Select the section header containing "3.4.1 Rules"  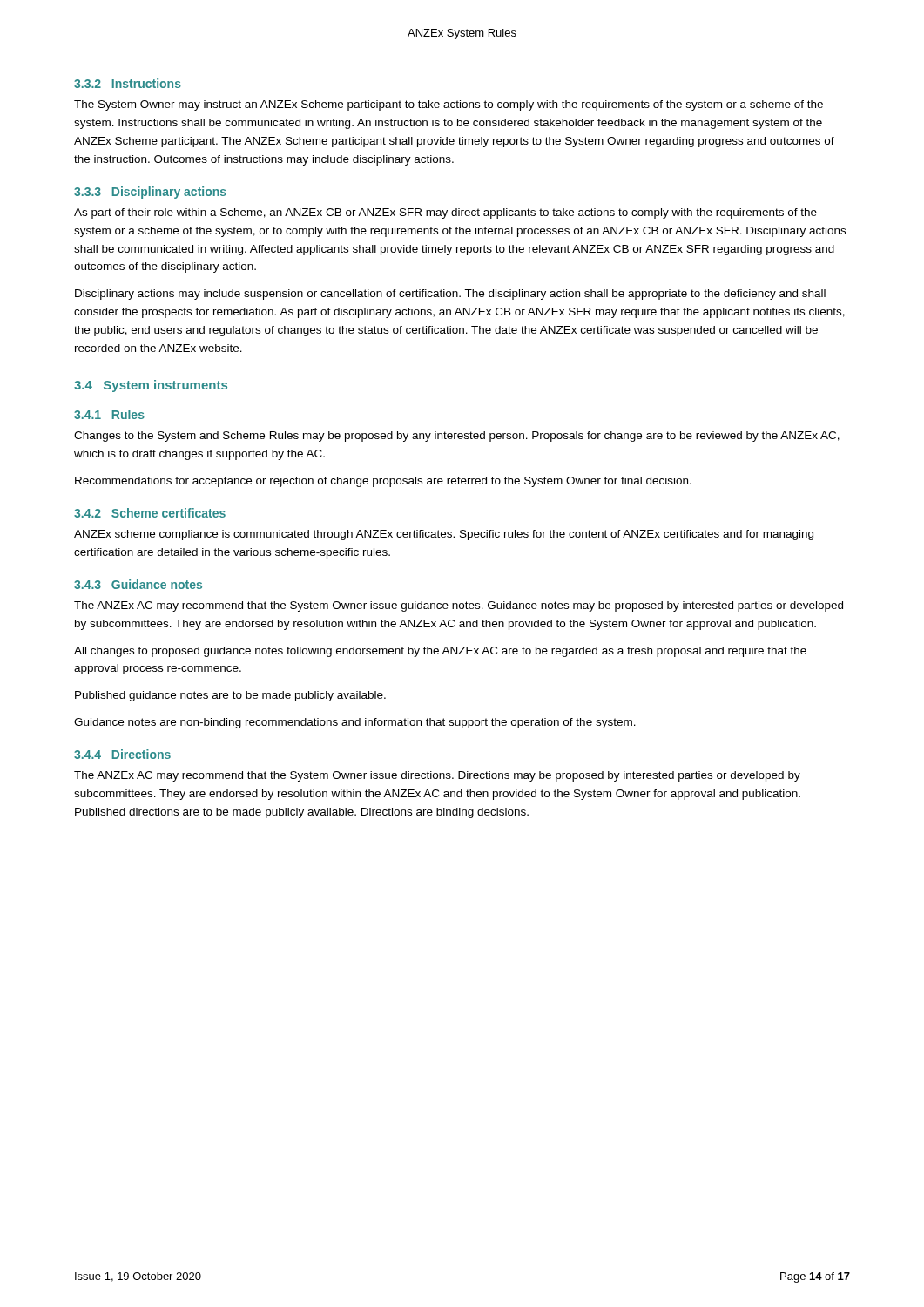pyautogui.click(x=109, y=415)
